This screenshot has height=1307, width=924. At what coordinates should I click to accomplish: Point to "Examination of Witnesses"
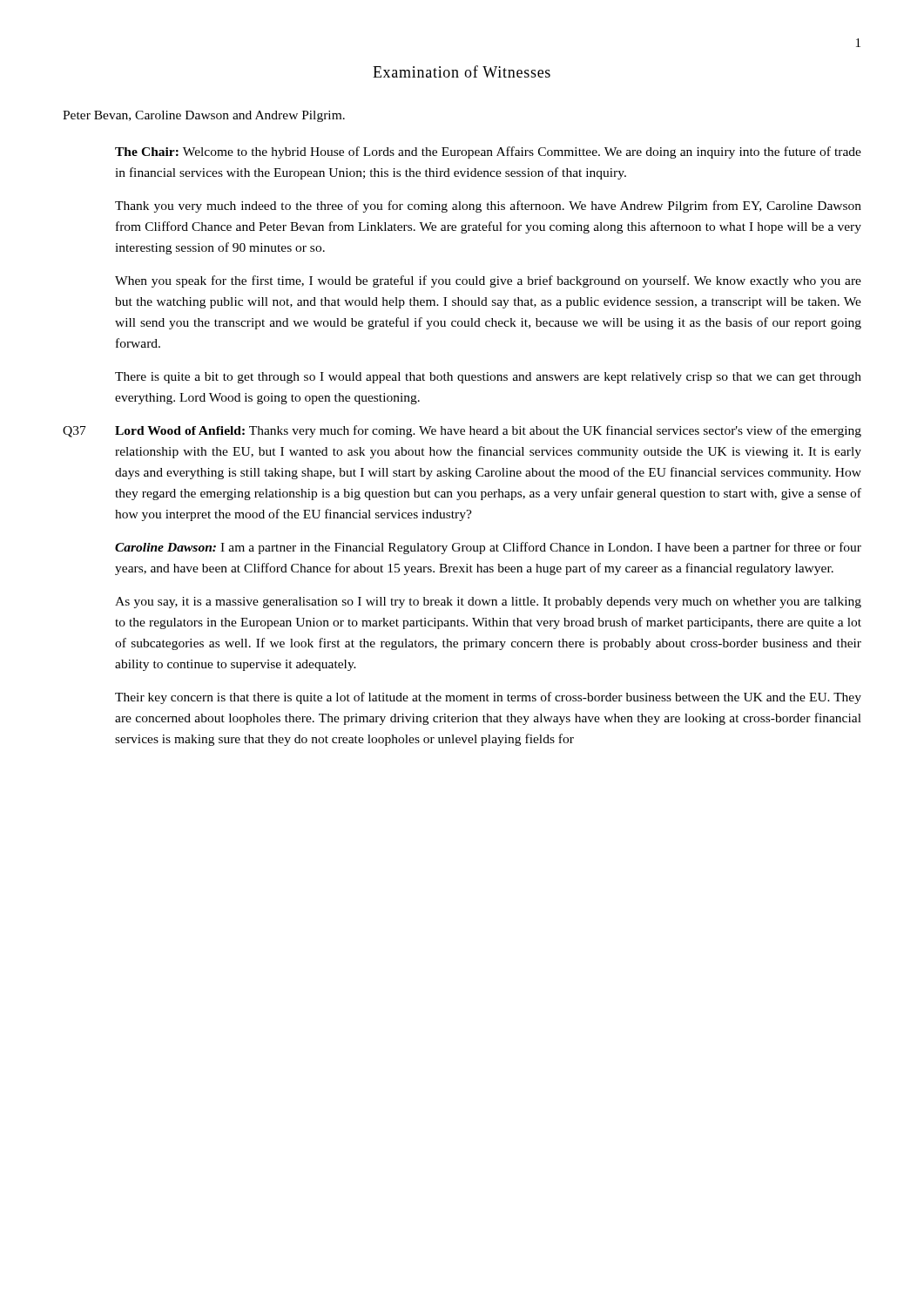point(462,72)
